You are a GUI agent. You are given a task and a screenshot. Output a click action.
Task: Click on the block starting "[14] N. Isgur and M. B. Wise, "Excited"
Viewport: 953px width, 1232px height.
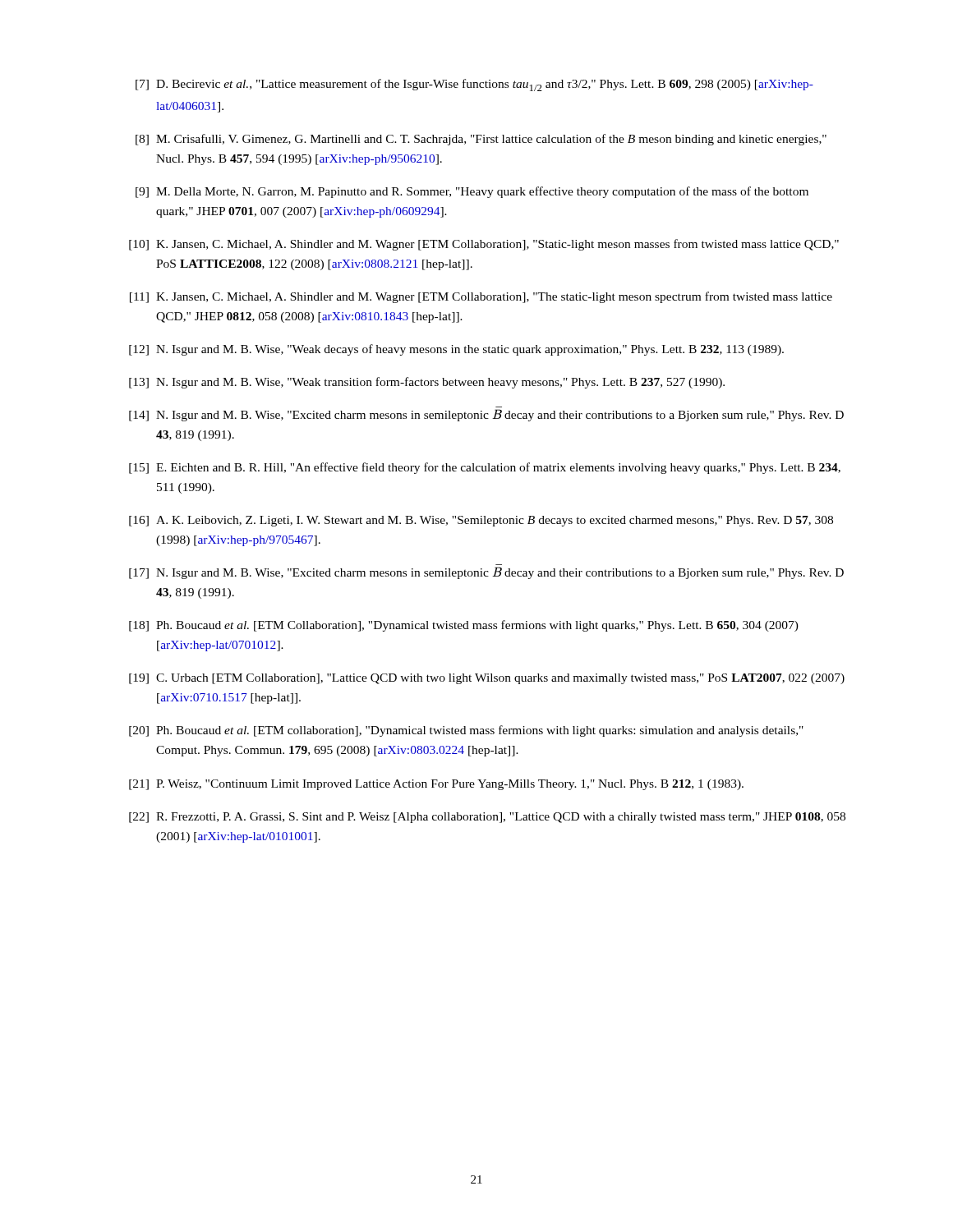476,425
